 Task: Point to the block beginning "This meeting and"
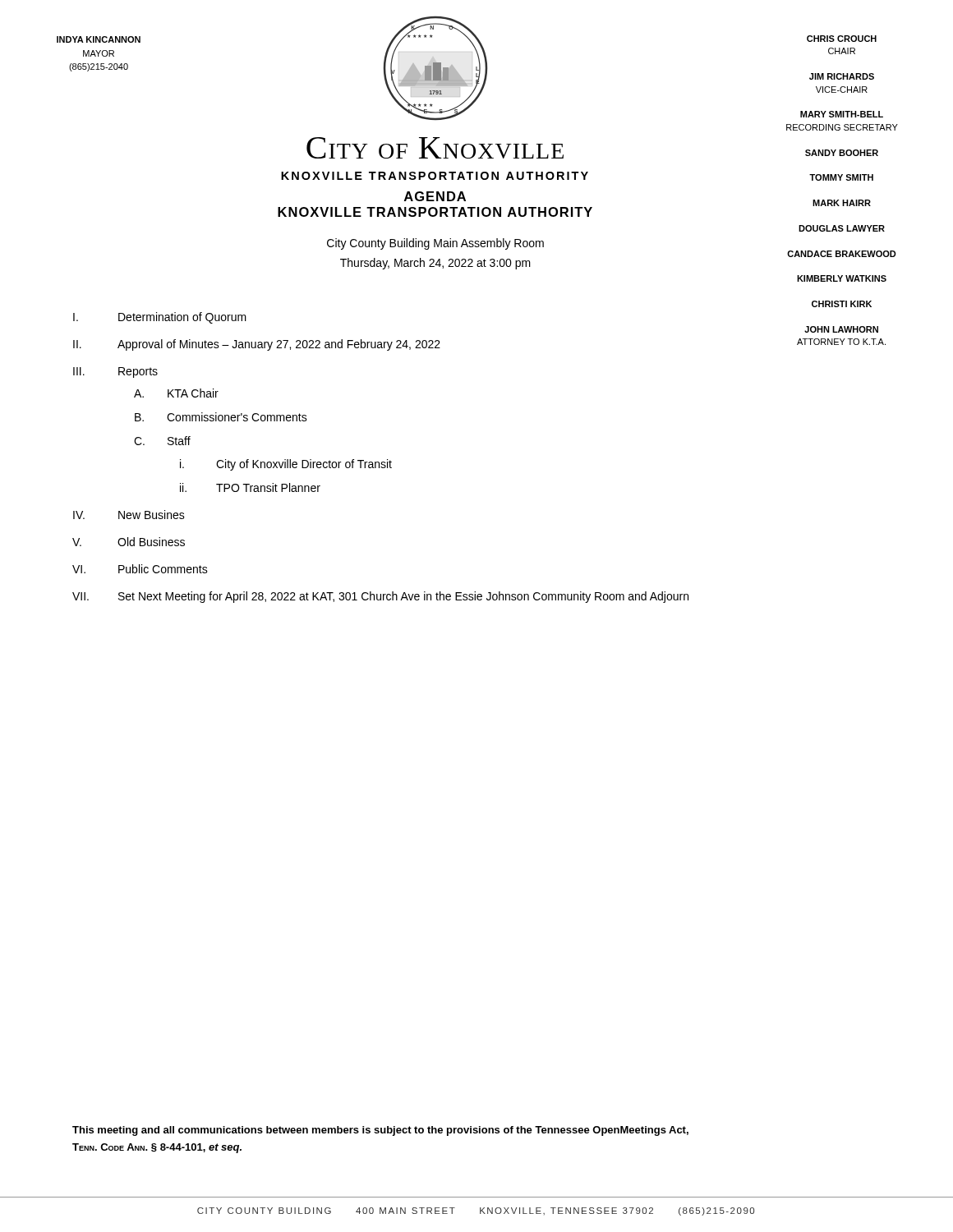click(381, 1139)
